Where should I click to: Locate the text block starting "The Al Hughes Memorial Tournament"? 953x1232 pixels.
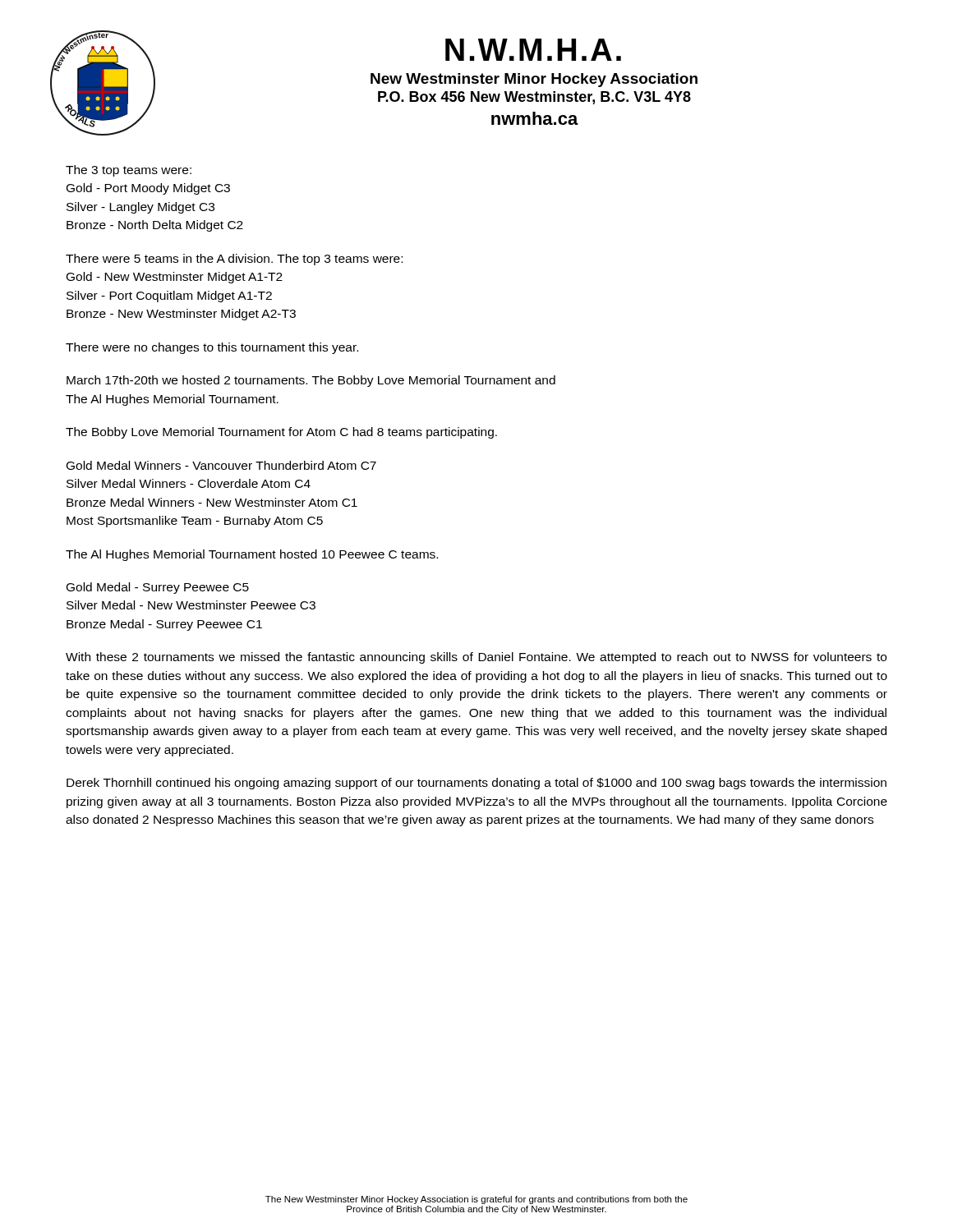click(x=252, y=555)
